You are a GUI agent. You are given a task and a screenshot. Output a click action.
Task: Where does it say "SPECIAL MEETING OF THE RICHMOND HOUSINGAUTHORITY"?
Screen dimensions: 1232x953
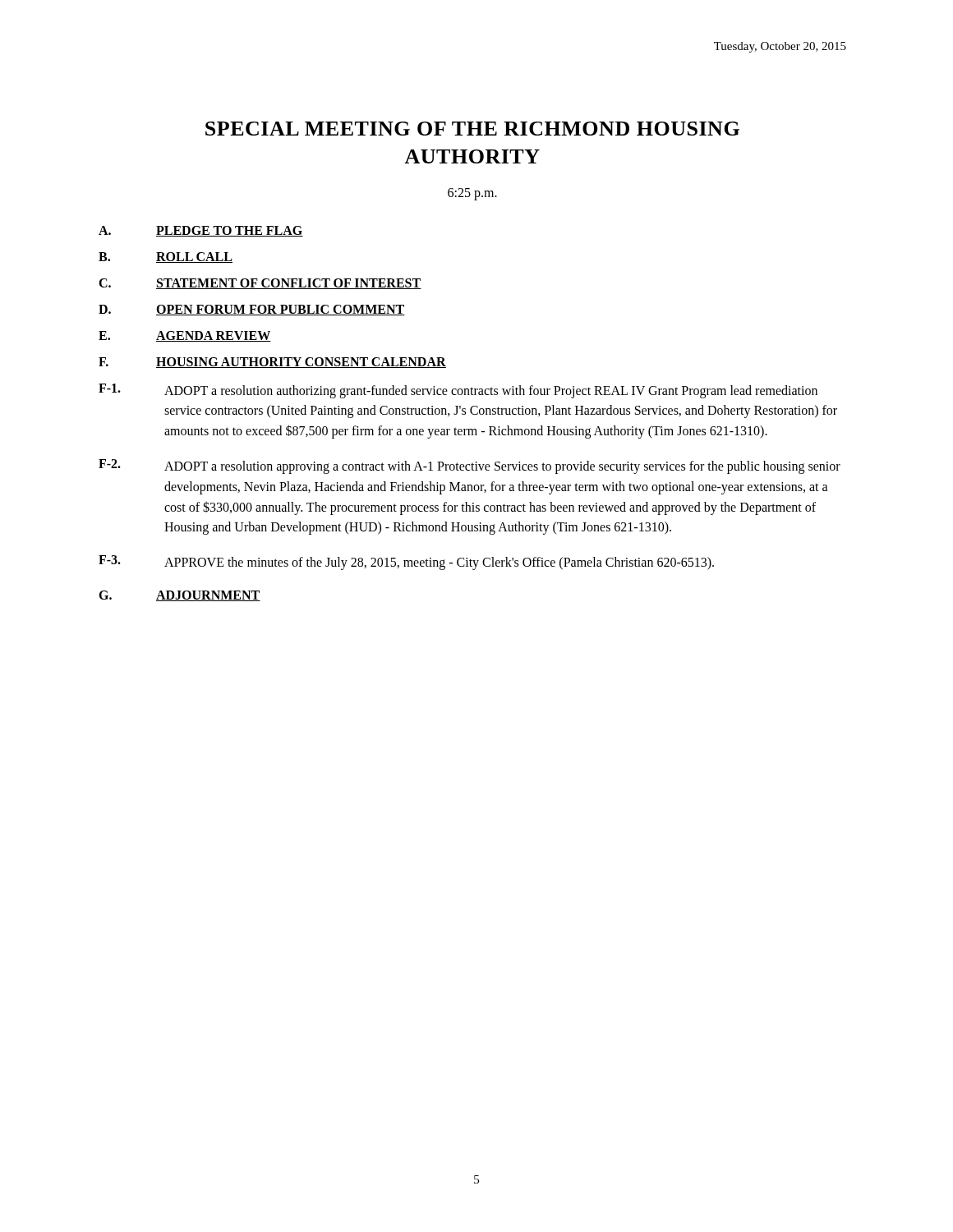tap(472, 143)
